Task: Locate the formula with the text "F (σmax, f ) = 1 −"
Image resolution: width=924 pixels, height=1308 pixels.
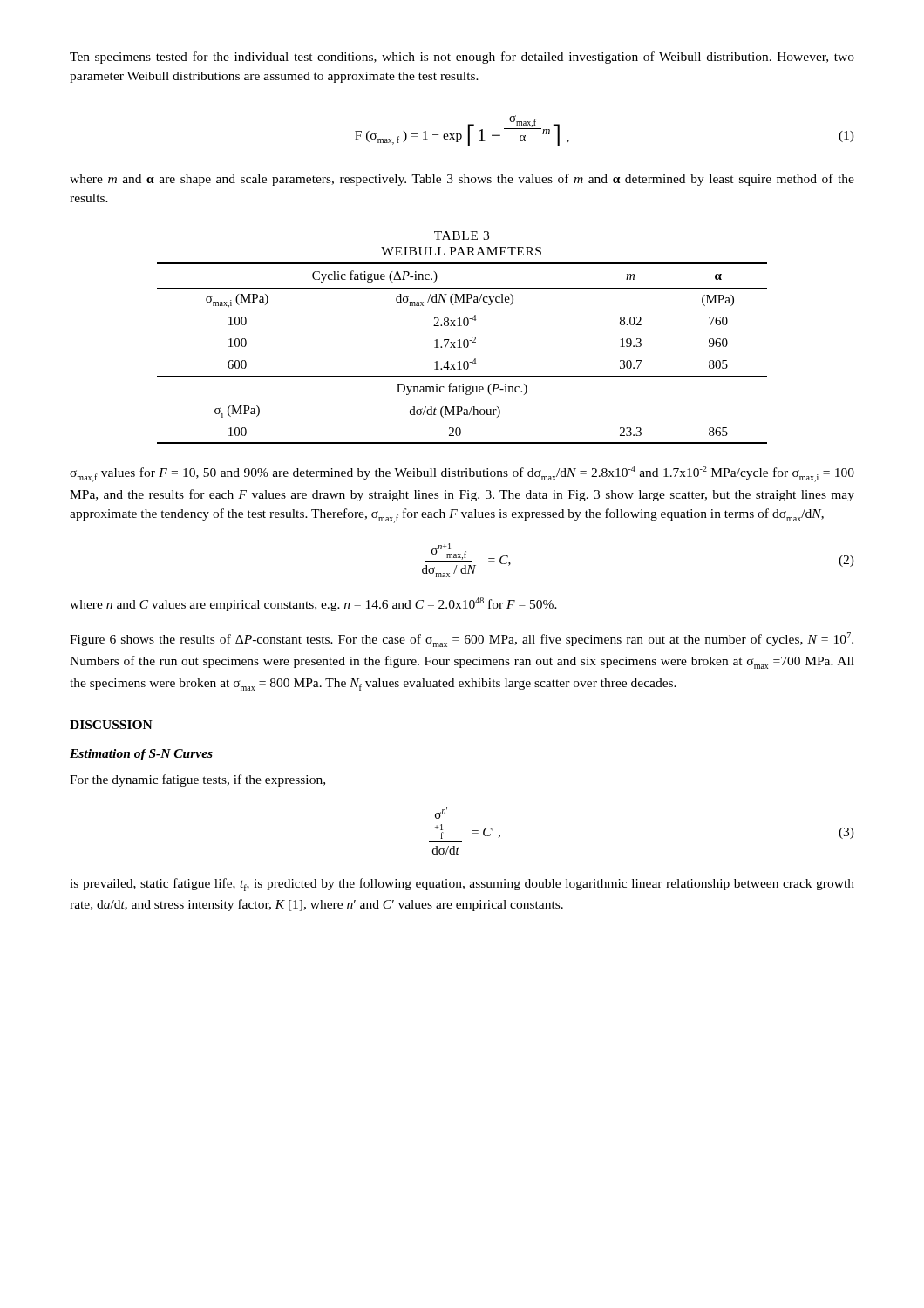Action: tap(469, 129)
